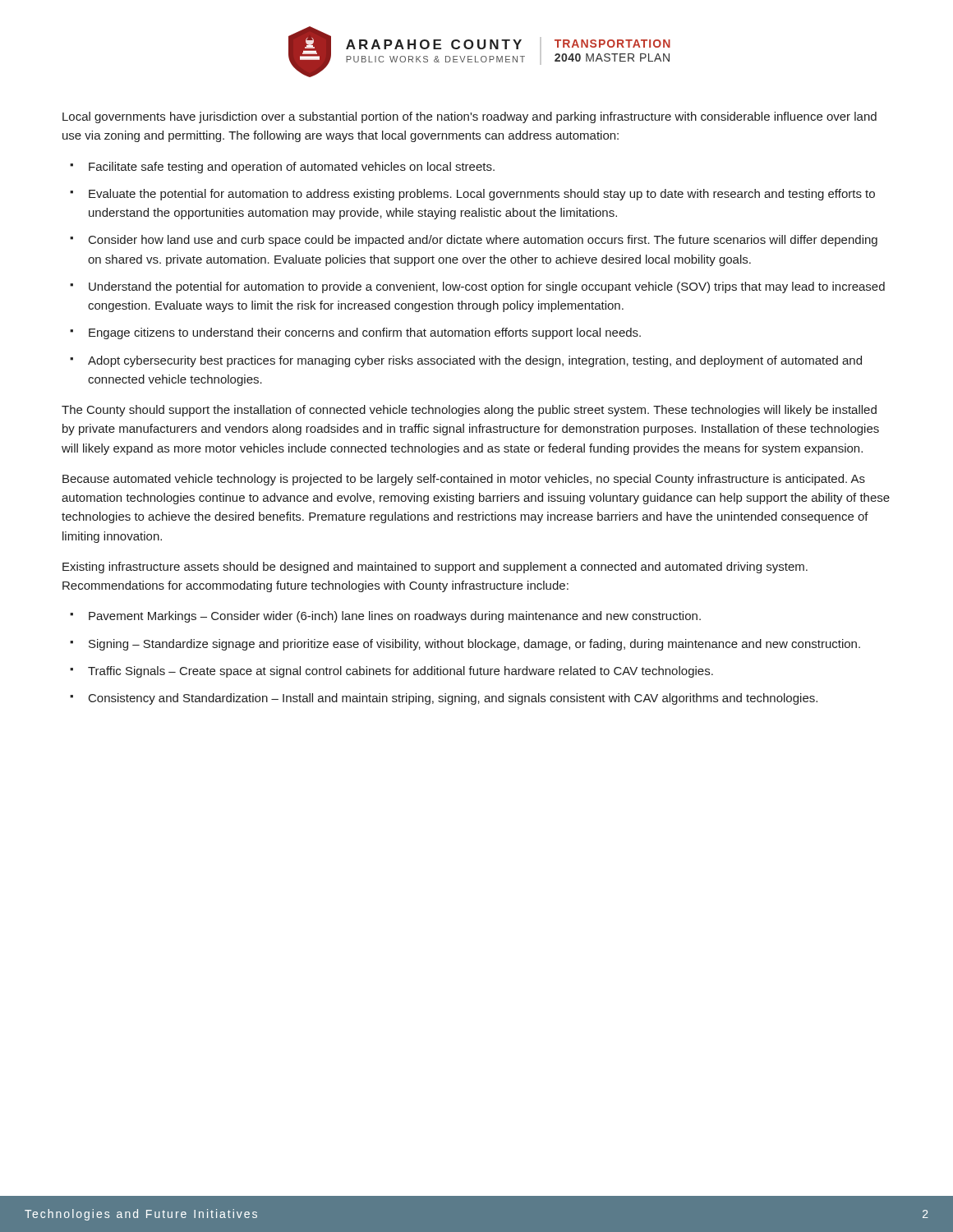The width and height of the screenshot is (953, 1232).
Task: Locate the block of text that opens with "Signing – Standardize signage and prioritize ease of"
Action: [x=474, y=643]
